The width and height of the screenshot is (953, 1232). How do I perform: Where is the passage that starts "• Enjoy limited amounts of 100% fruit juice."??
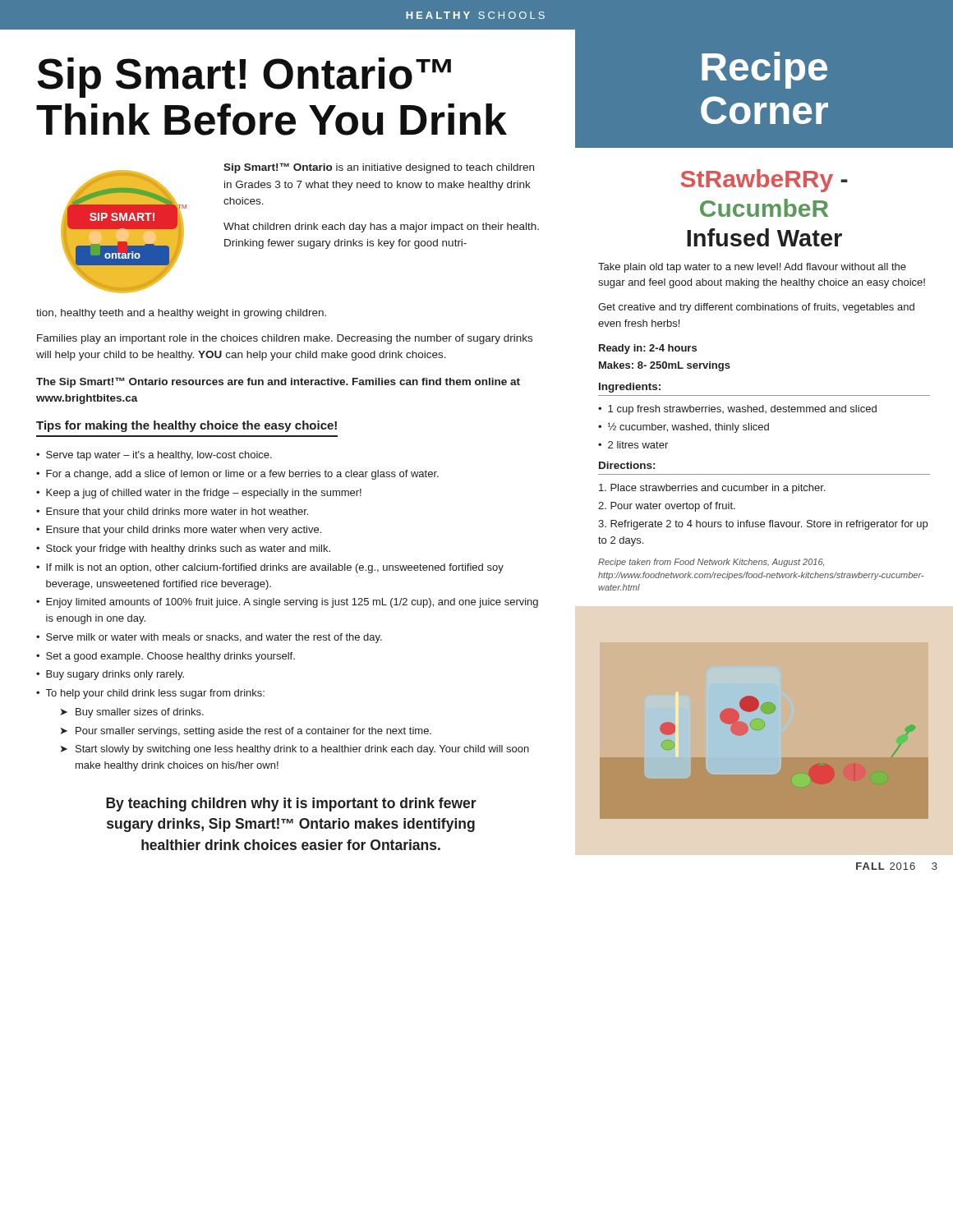pos(291,610)
